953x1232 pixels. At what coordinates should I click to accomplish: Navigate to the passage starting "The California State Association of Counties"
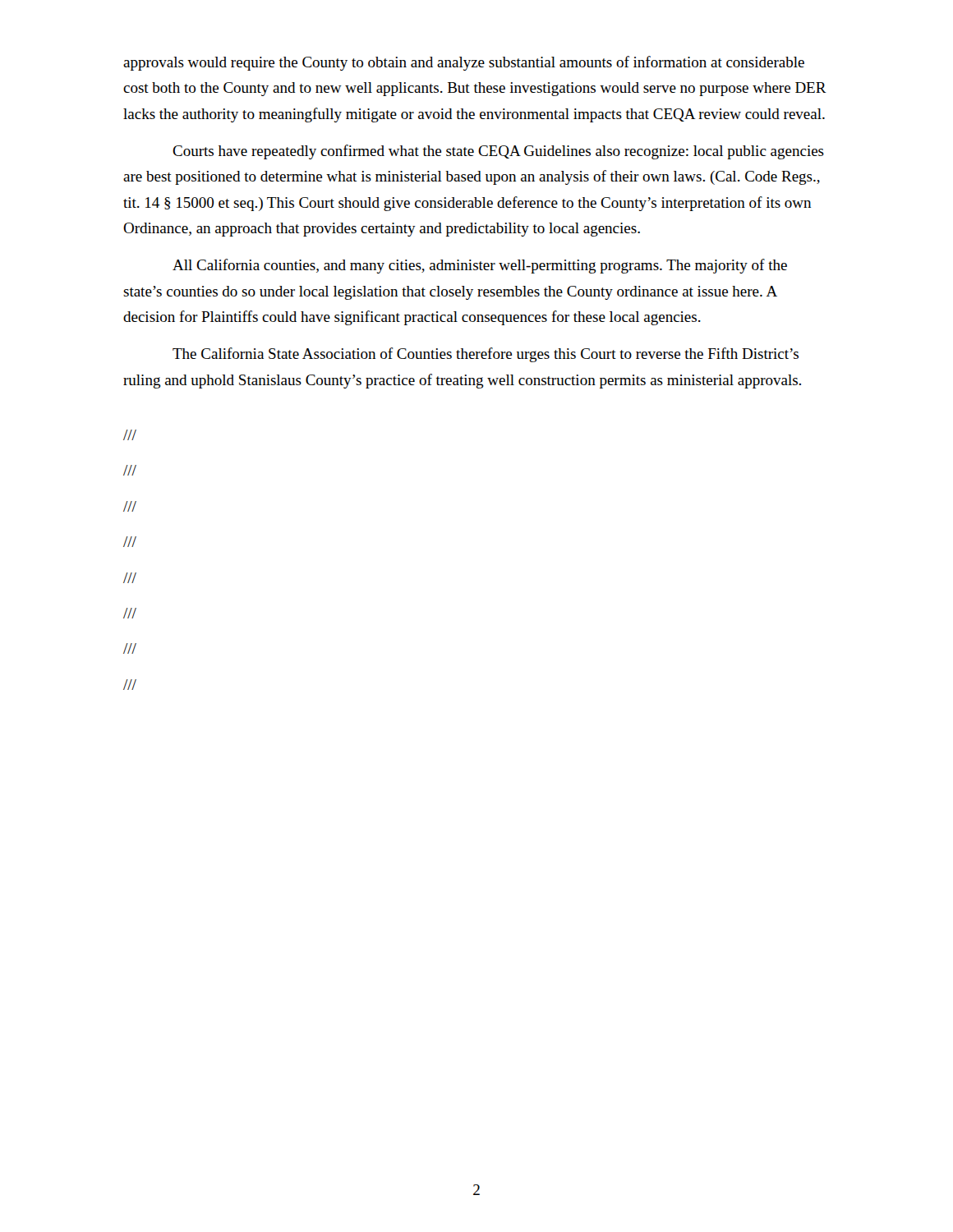pyautogui.click(x=476, y=367)
